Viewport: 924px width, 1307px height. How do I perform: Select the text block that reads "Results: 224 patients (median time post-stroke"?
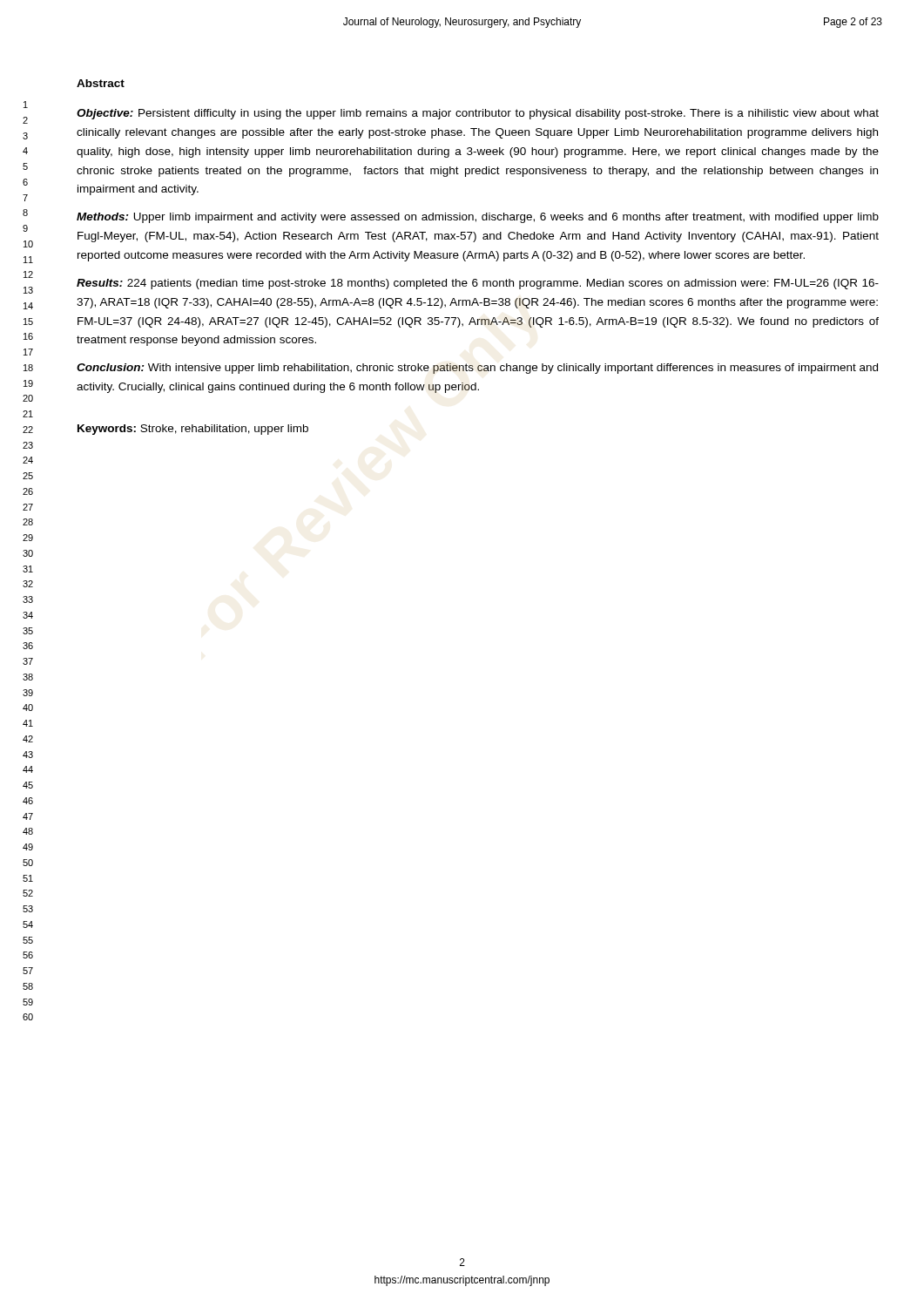point(478,311)
